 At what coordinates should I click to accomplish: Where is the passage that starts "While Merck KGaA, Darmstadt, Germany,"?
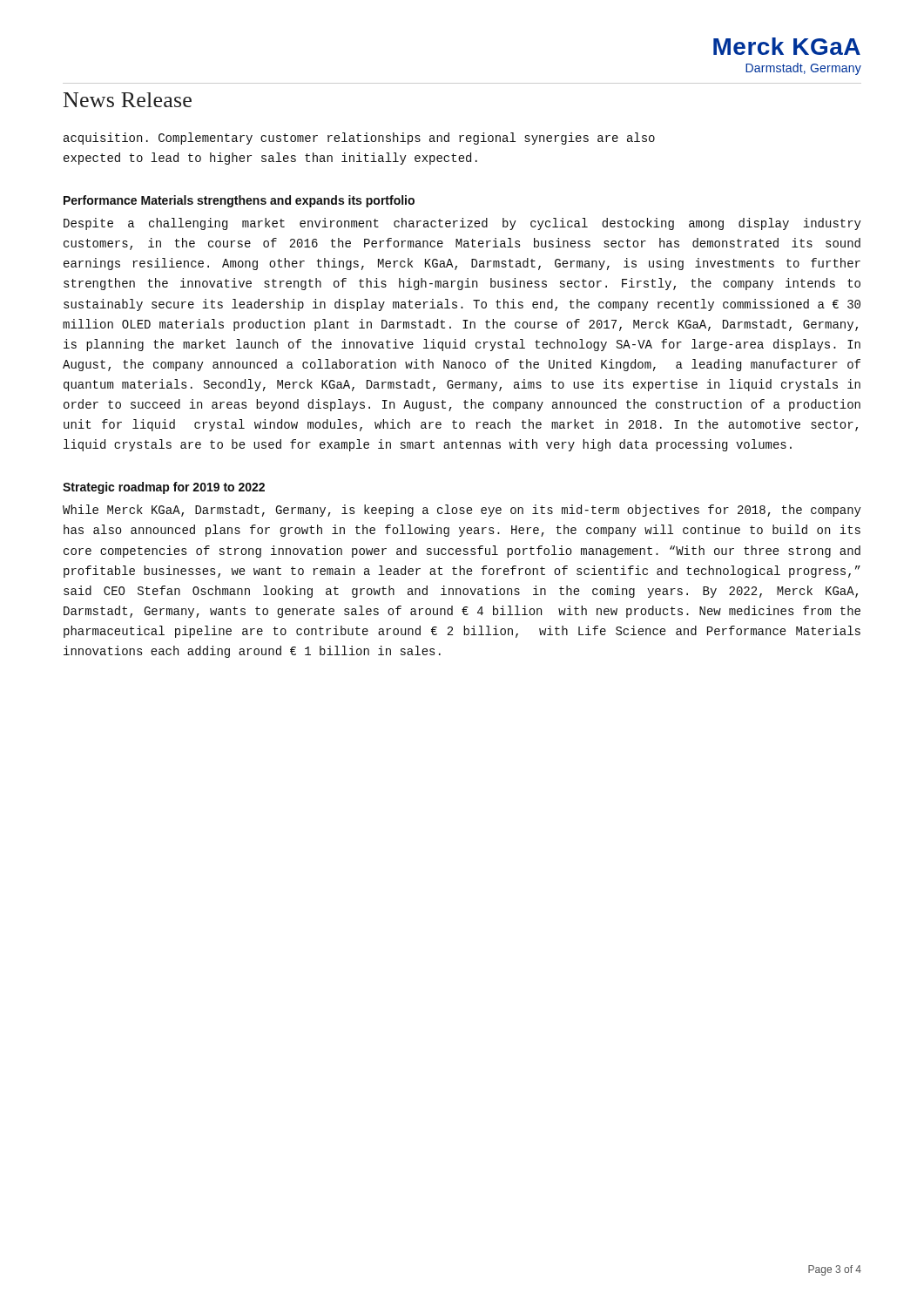(462, 581)
